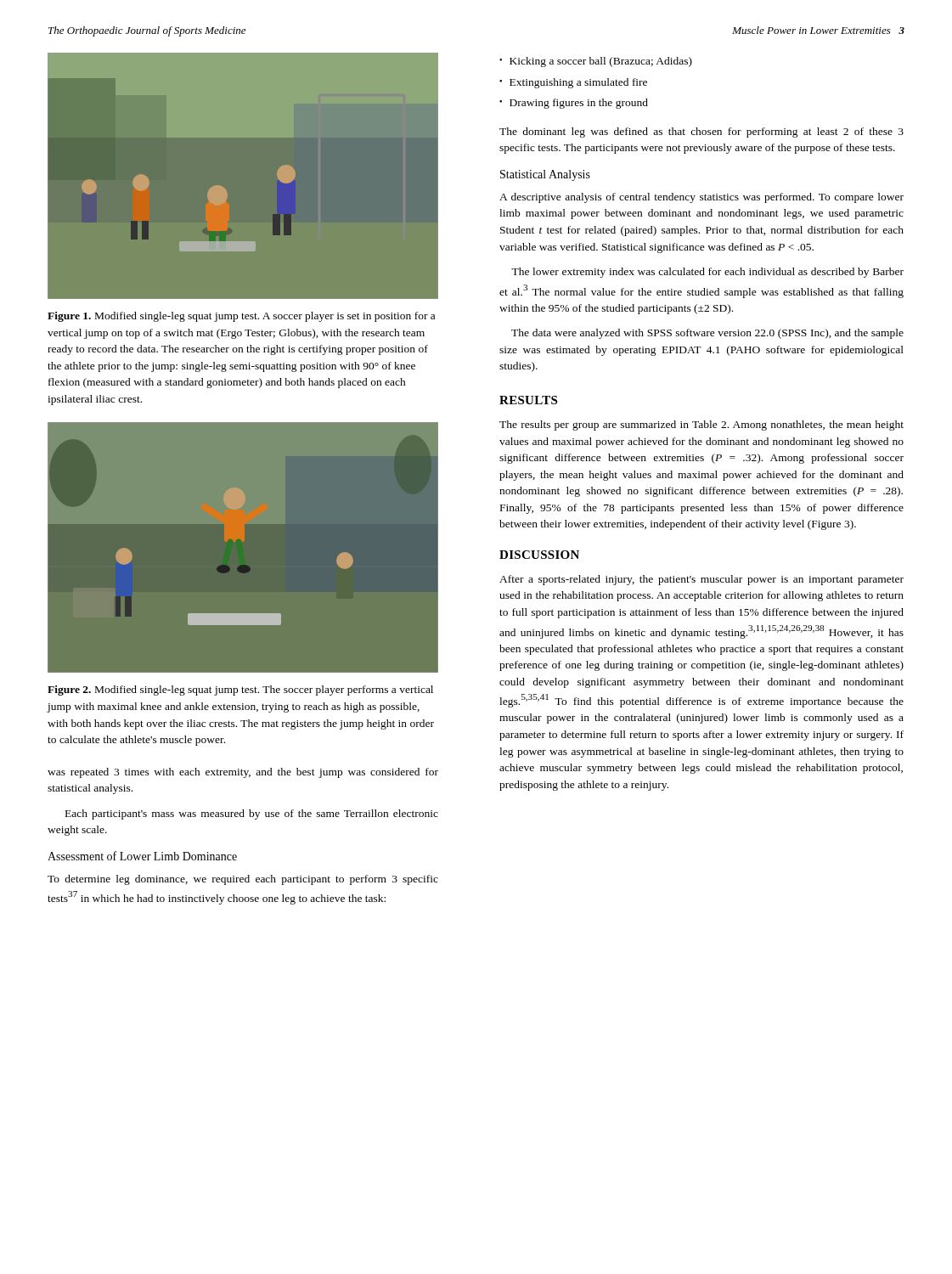Viewport: 952px width, 1274px height.
Task: Point to the element starting "The results per group are summarized in"
Action: (x=701, y=474)
